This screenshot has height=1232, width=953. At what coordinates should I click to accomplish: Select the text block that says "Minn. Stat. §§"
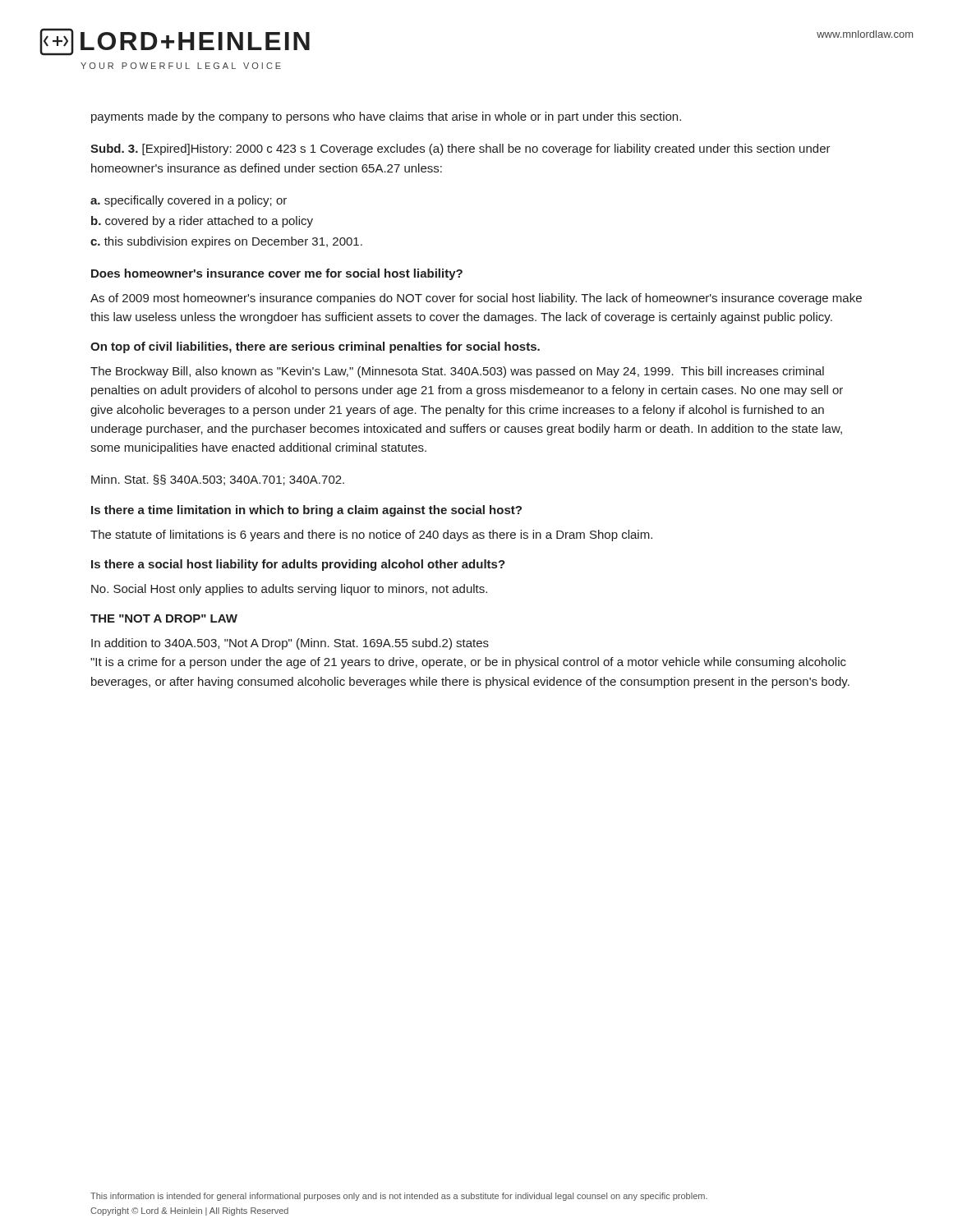pos(218,479)
